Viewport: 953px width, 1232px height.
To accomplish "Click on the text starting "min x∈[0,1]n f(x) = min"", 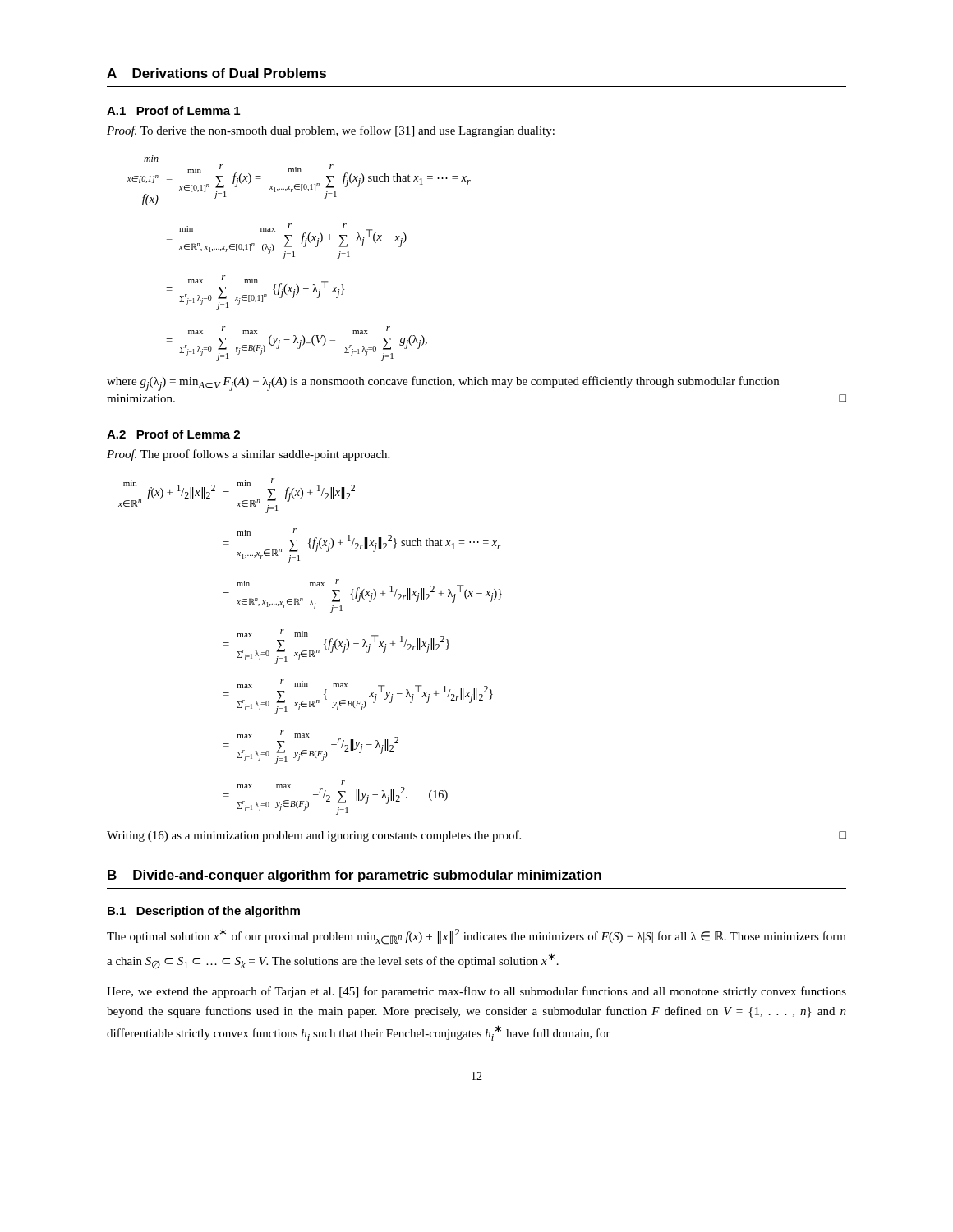I will pyautogui.click(x=298, y=255).
